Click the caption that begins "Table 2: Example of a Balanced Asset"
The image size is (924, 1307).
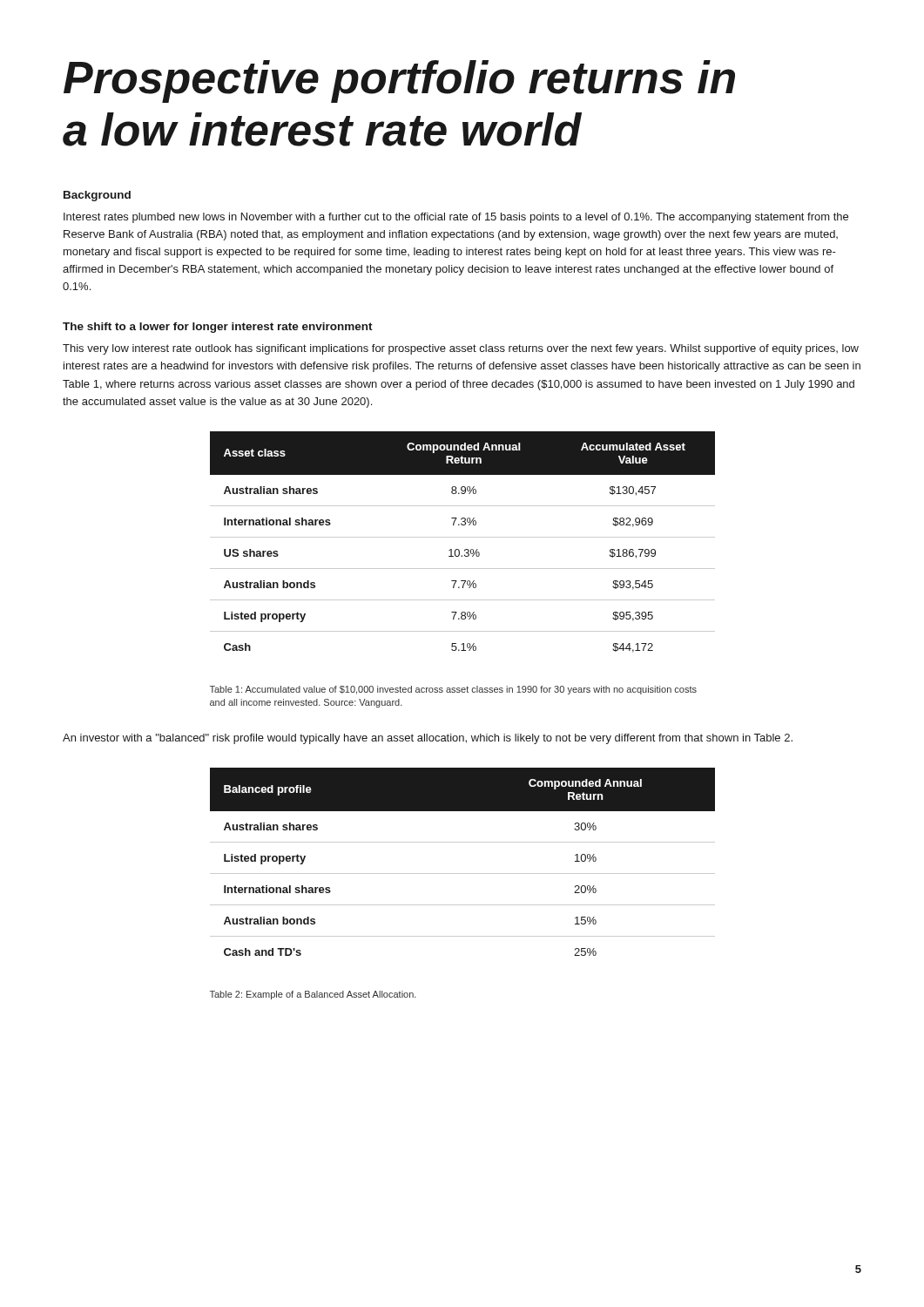[x=313, y=994]
